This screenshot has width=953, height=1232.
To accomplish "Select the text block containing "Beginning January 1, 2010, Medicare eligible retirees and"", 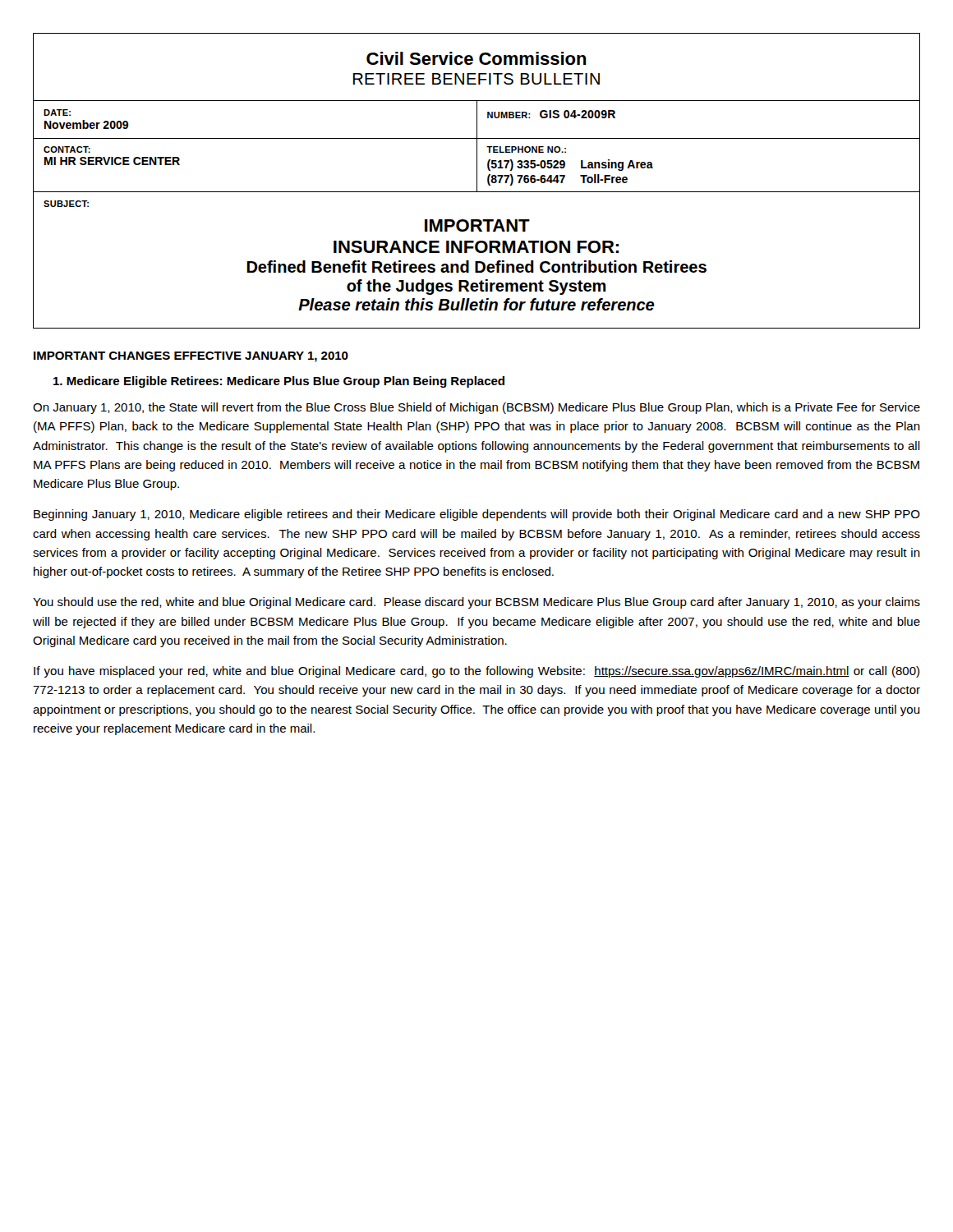I will [x=476, y=543].
